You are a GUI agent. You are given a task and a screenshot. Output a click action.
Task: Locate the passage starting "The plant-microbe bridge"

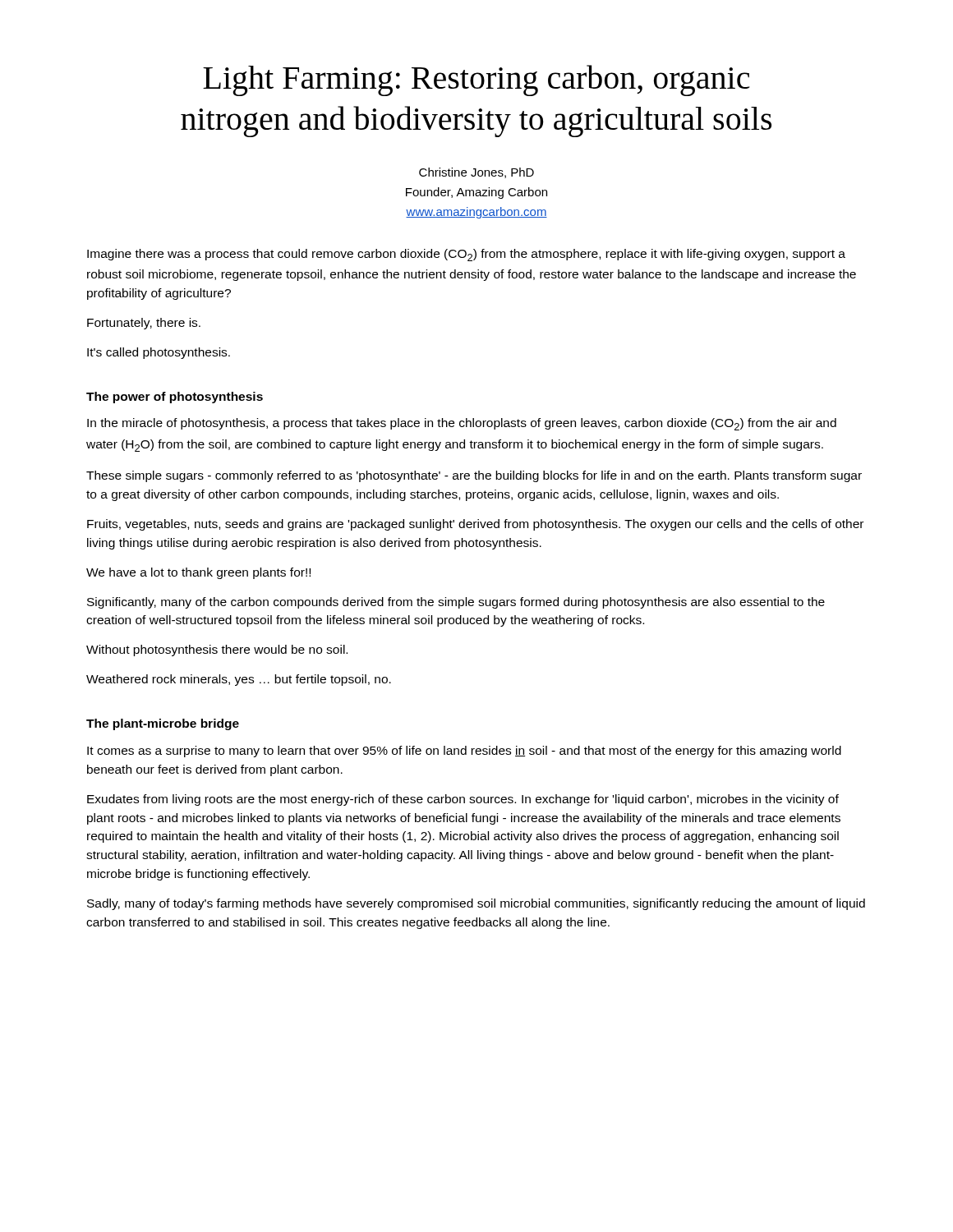(163, 723)
